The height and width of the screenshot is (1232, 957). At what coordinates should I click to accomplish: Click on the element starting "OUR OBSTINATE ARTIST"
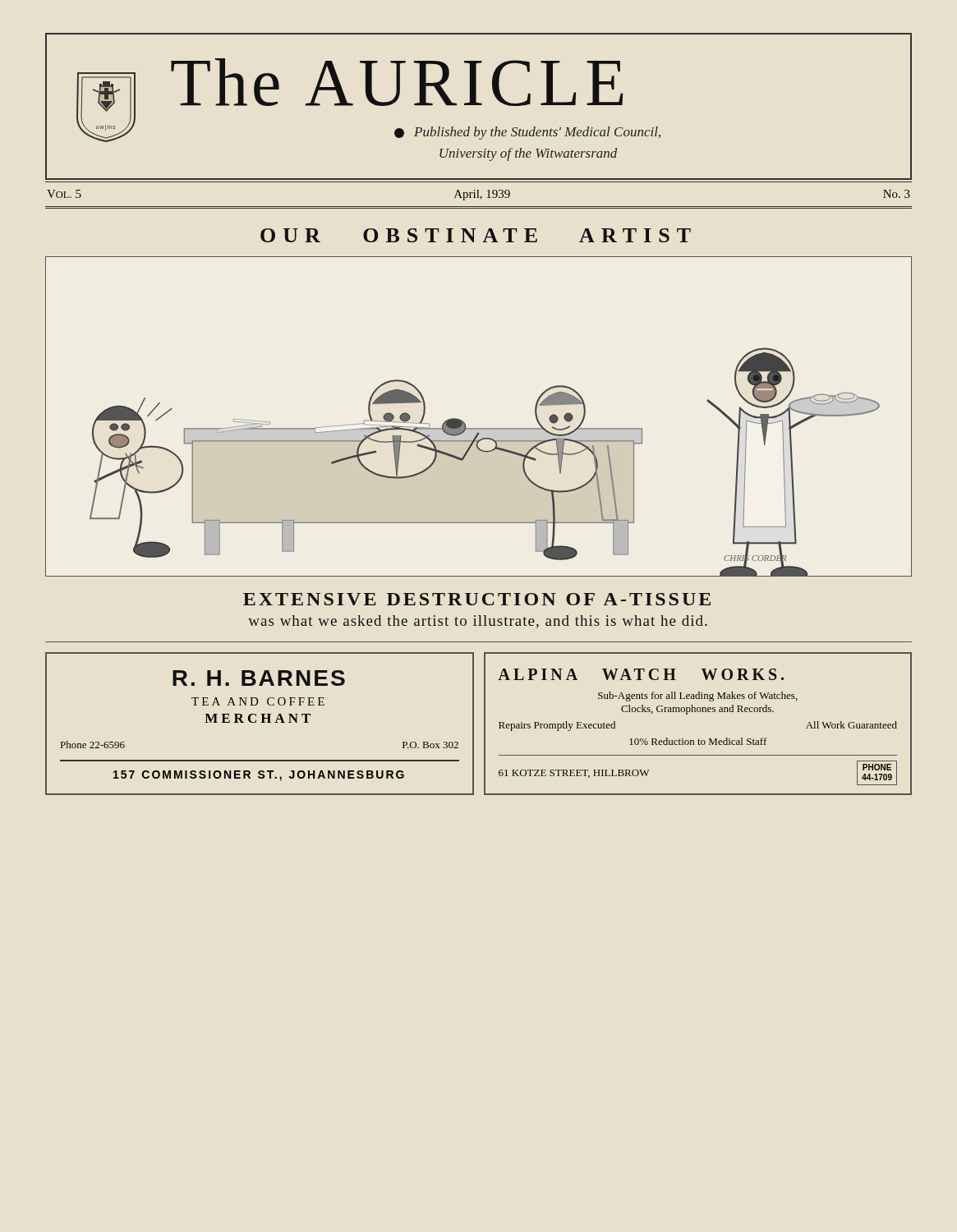pos(478,236)
